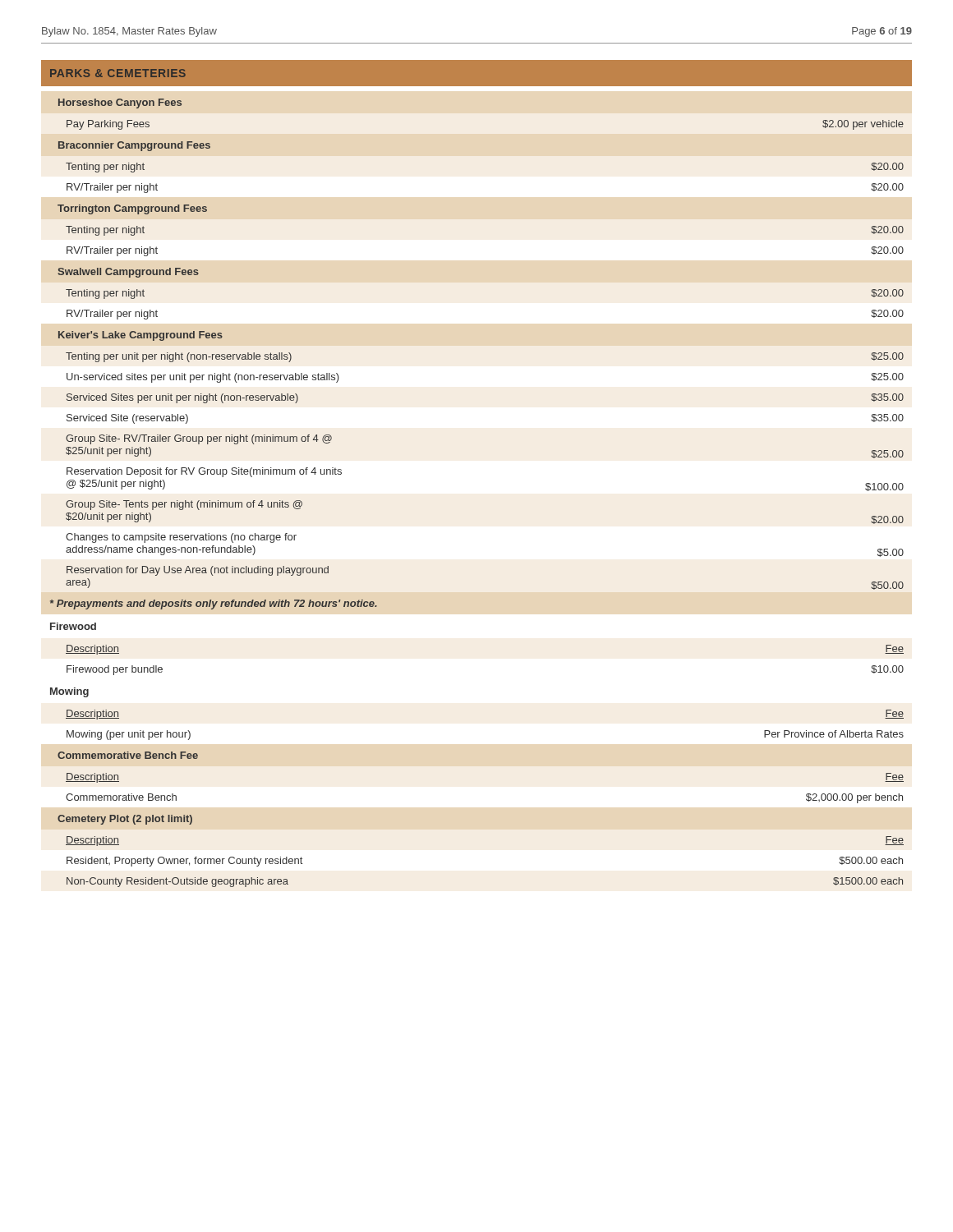Select the table that reads "Cemetery Plot (2 plot"
Image resolution: width=953 pixels, height=1232 pixels.
click(x=476, y=476)
